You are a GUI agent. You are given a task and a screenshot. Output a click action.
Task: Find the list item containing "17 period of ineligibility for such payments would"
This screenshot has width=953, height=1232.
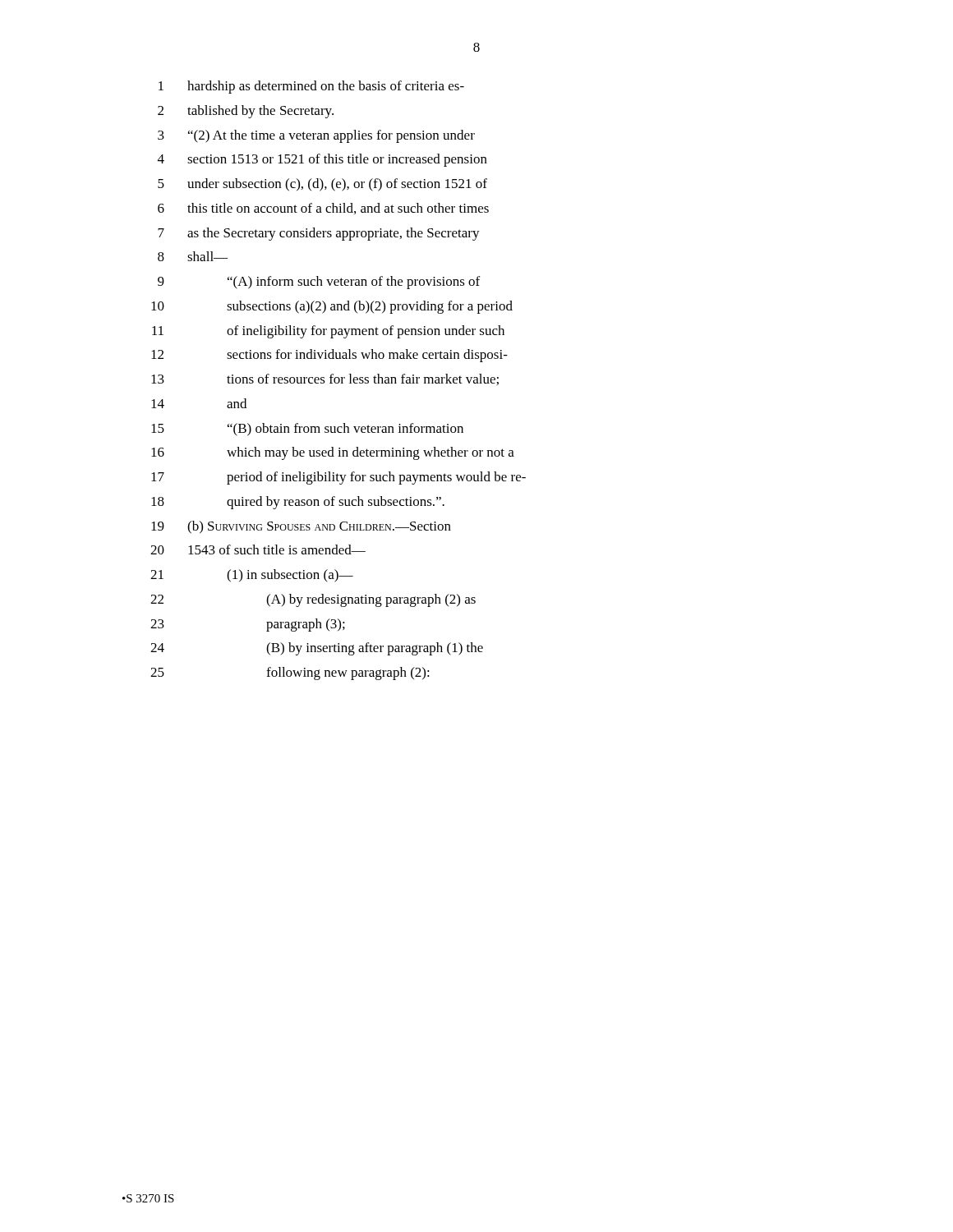click(x=488, y=477)
